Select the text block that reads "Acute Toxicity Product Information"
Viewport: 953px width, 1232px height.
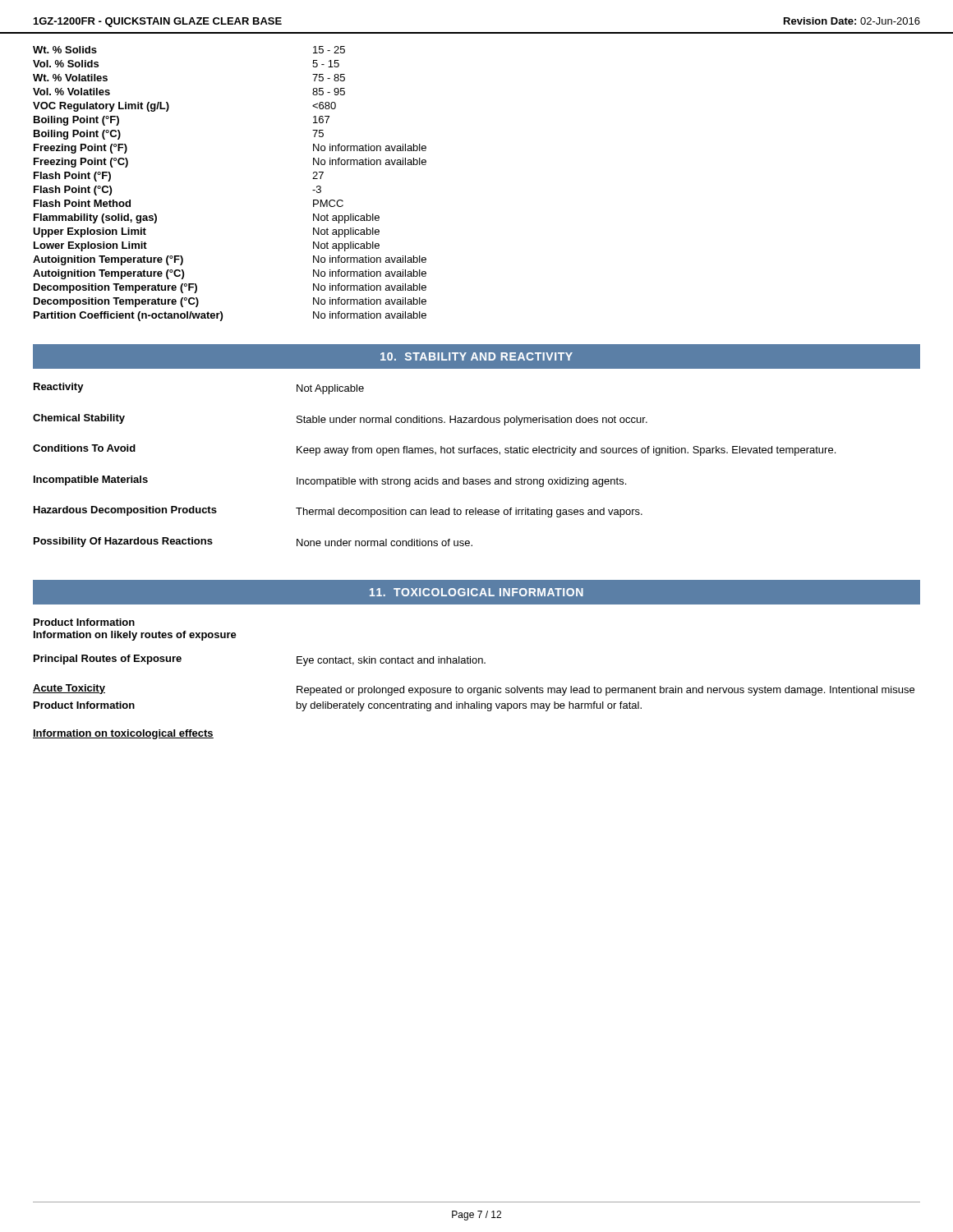tap(476, 697)
